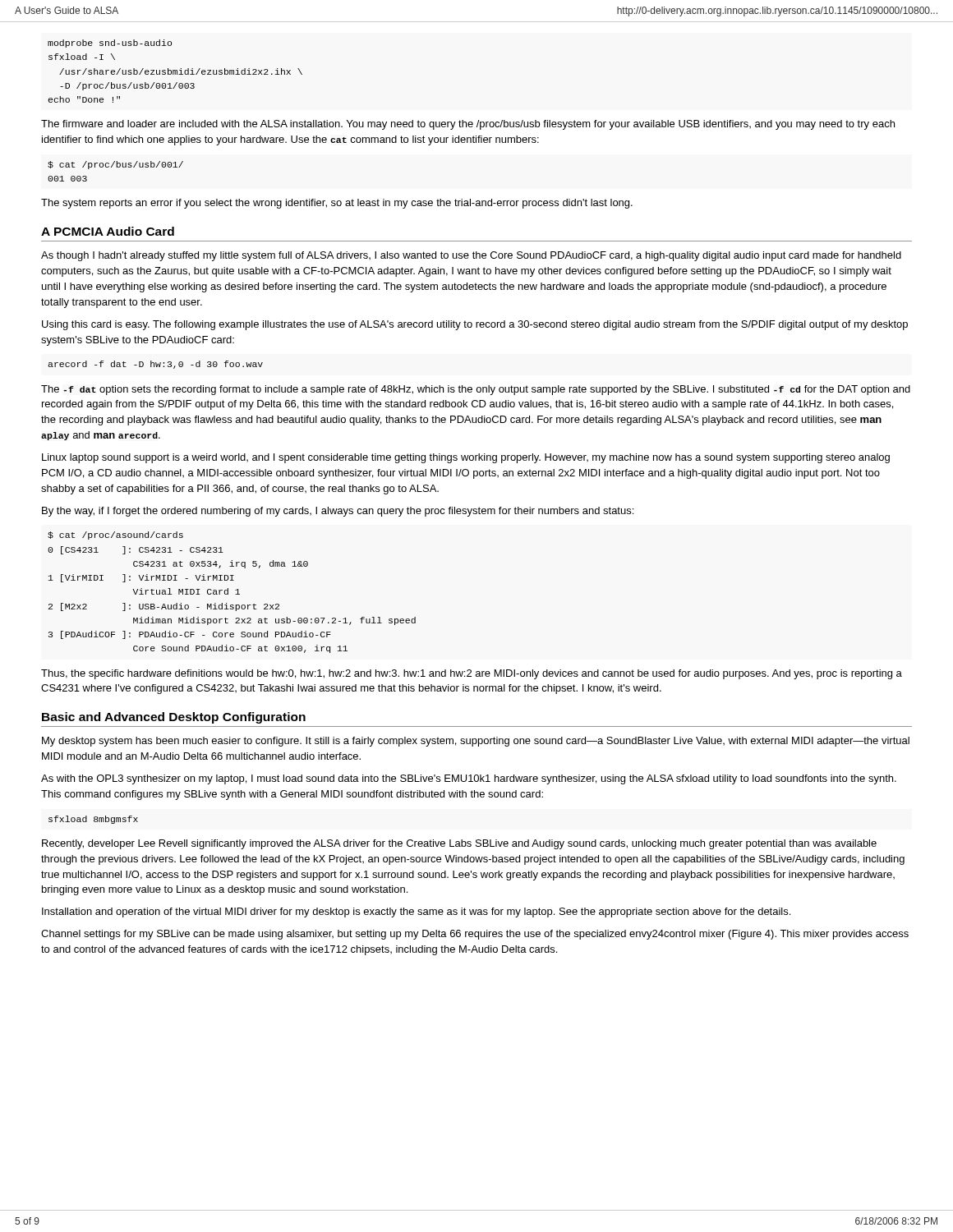Where is the passage that starts "Channel settings for my"?
Screen dimensions: 1232x953
click(x=475, y=941)
